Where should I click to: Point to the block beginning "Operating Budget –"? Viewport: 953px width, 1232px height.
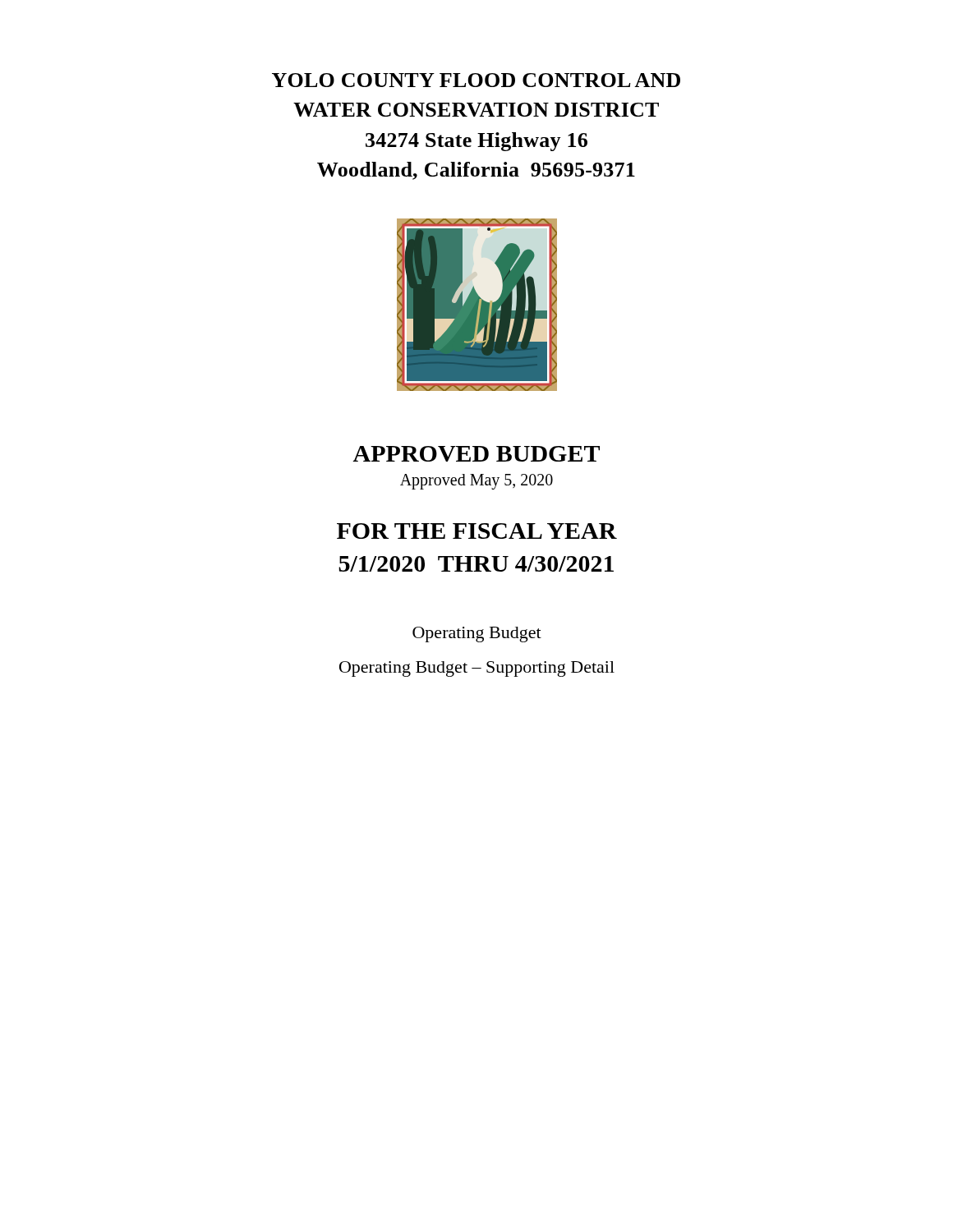476,666
